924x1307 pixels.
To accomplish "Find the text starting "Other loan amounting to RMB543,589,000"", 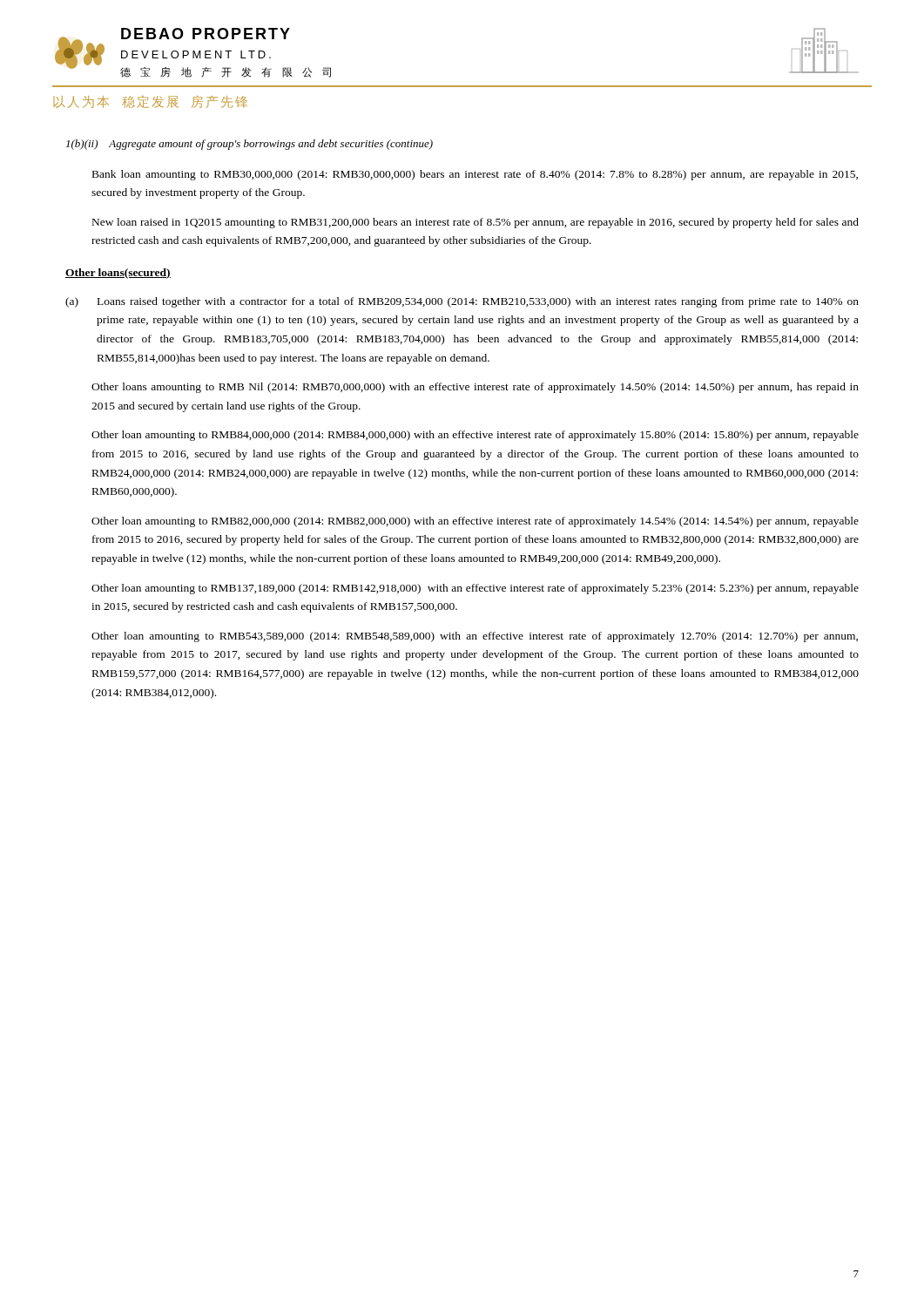I will (x=475, y=664).
